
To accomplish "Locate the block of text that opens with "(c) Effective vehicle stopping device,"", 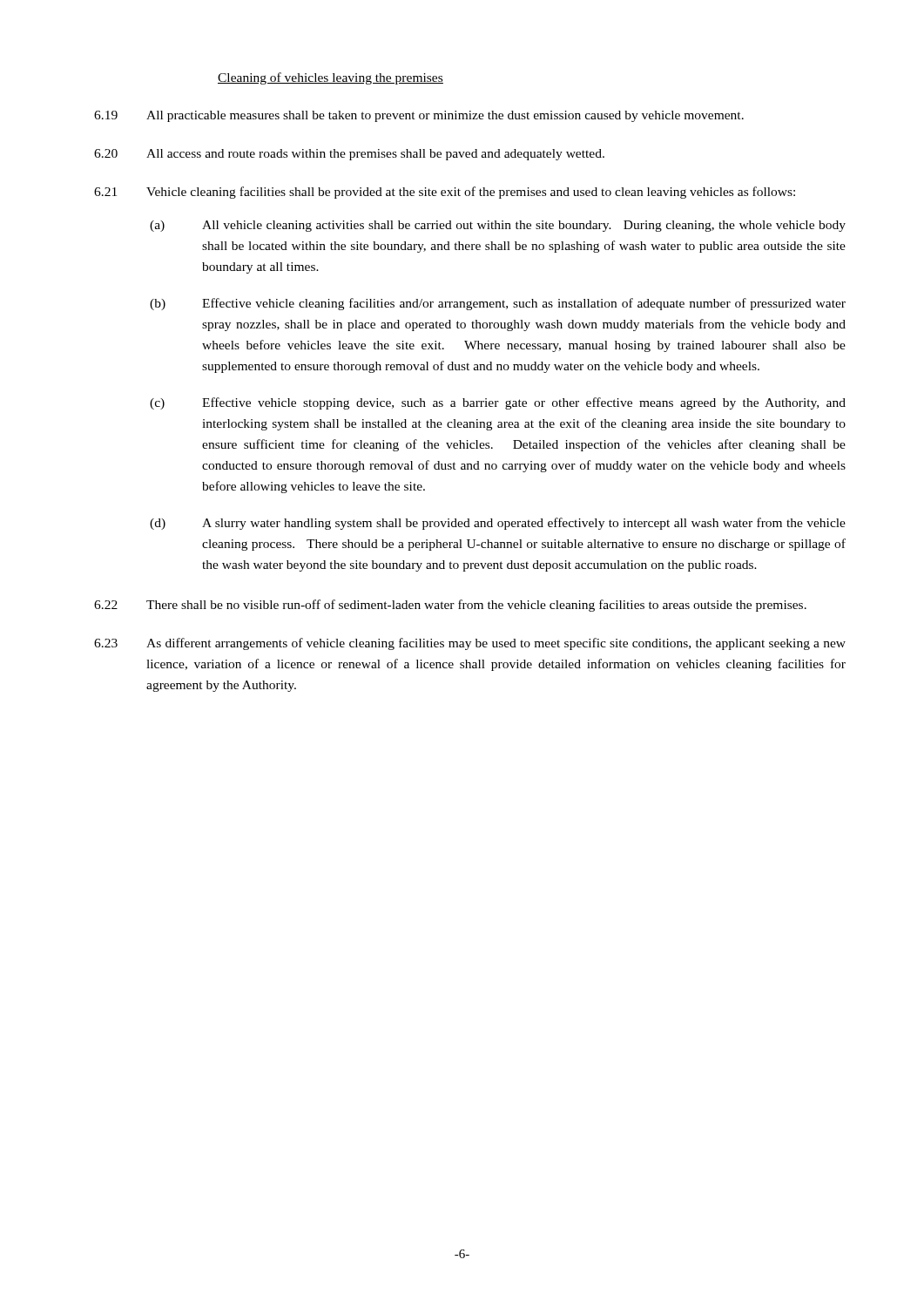I will (x=496, y=445).
